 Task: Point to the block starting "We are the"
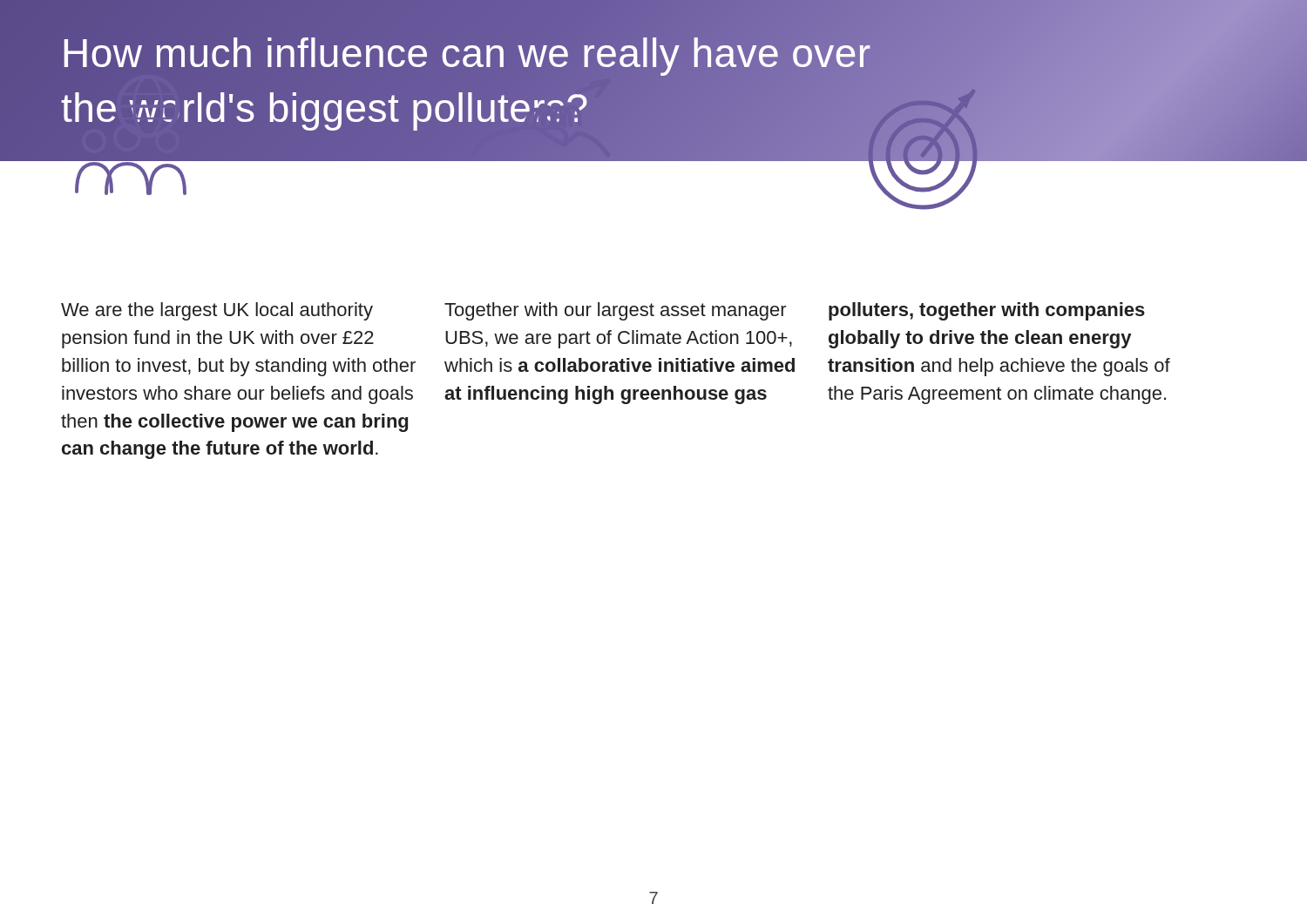pos(238,379)
